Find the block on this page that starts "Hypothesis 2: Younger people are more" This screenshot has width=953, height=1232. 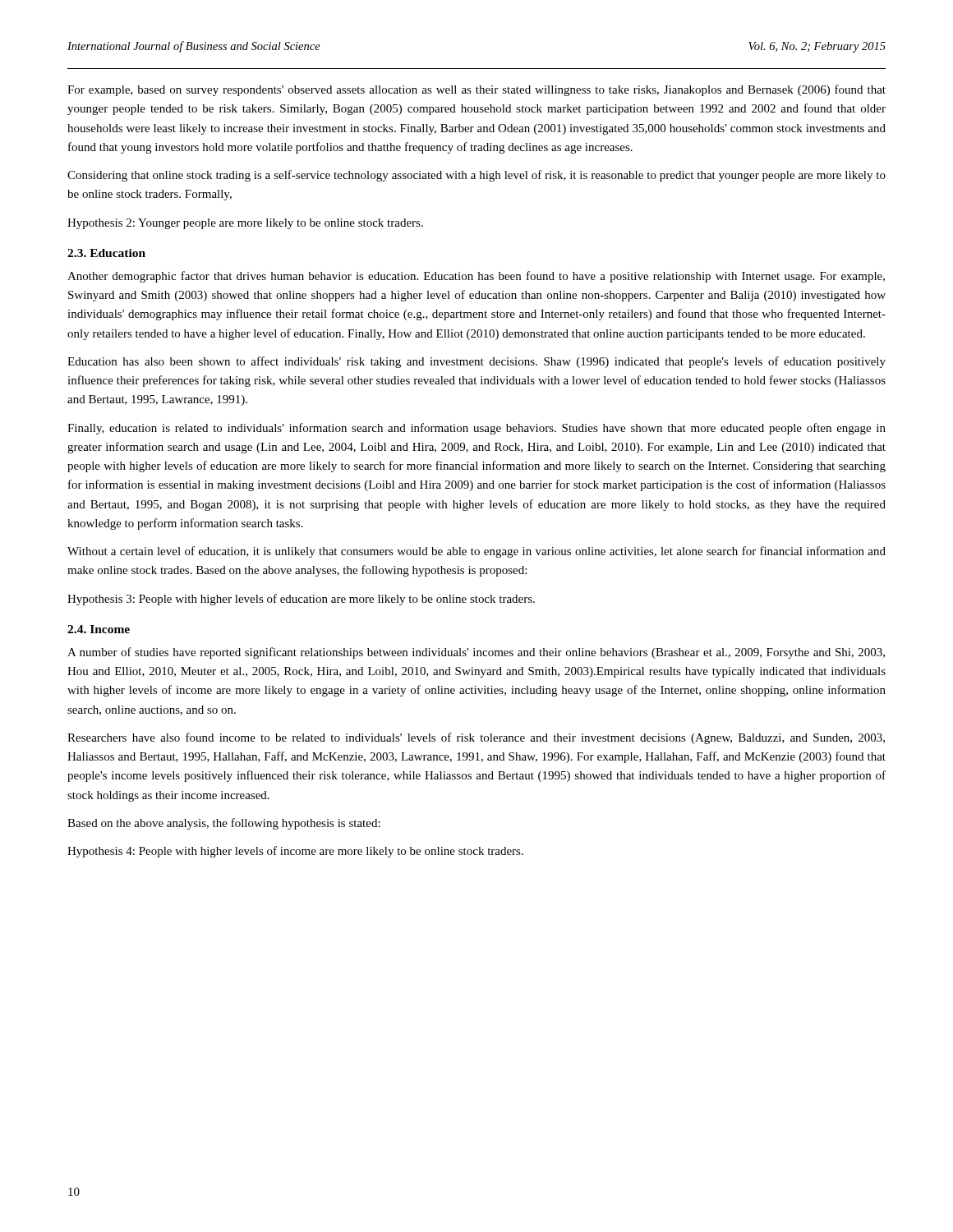point(245,224)
